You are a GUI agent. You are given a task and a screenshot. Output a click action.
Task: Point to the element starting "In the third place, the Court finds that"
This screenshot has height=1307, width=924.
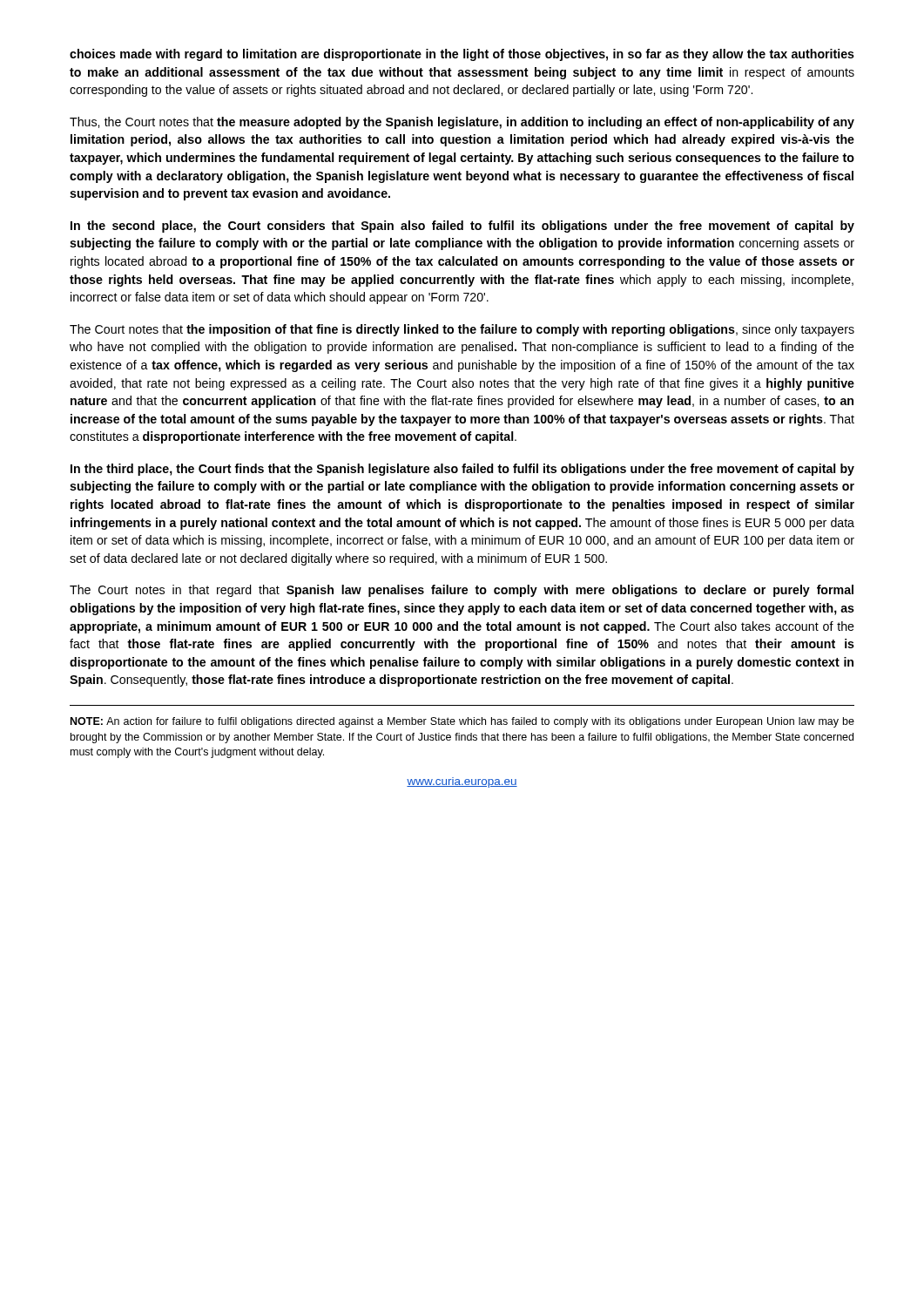coord(462,514)
